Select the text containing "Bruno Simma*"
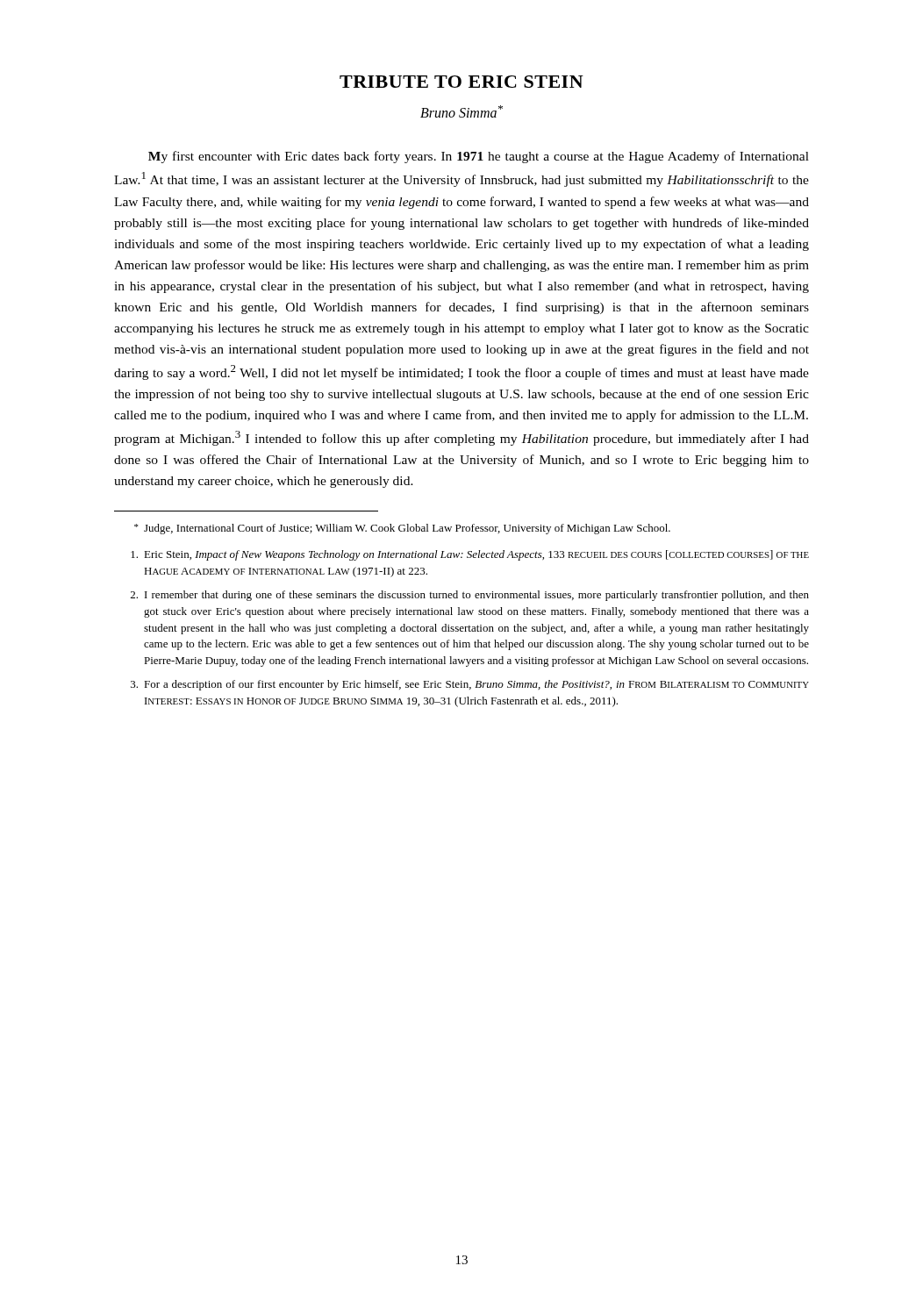The height and width of the screenshot is (1316, 923). coord(462,112)
